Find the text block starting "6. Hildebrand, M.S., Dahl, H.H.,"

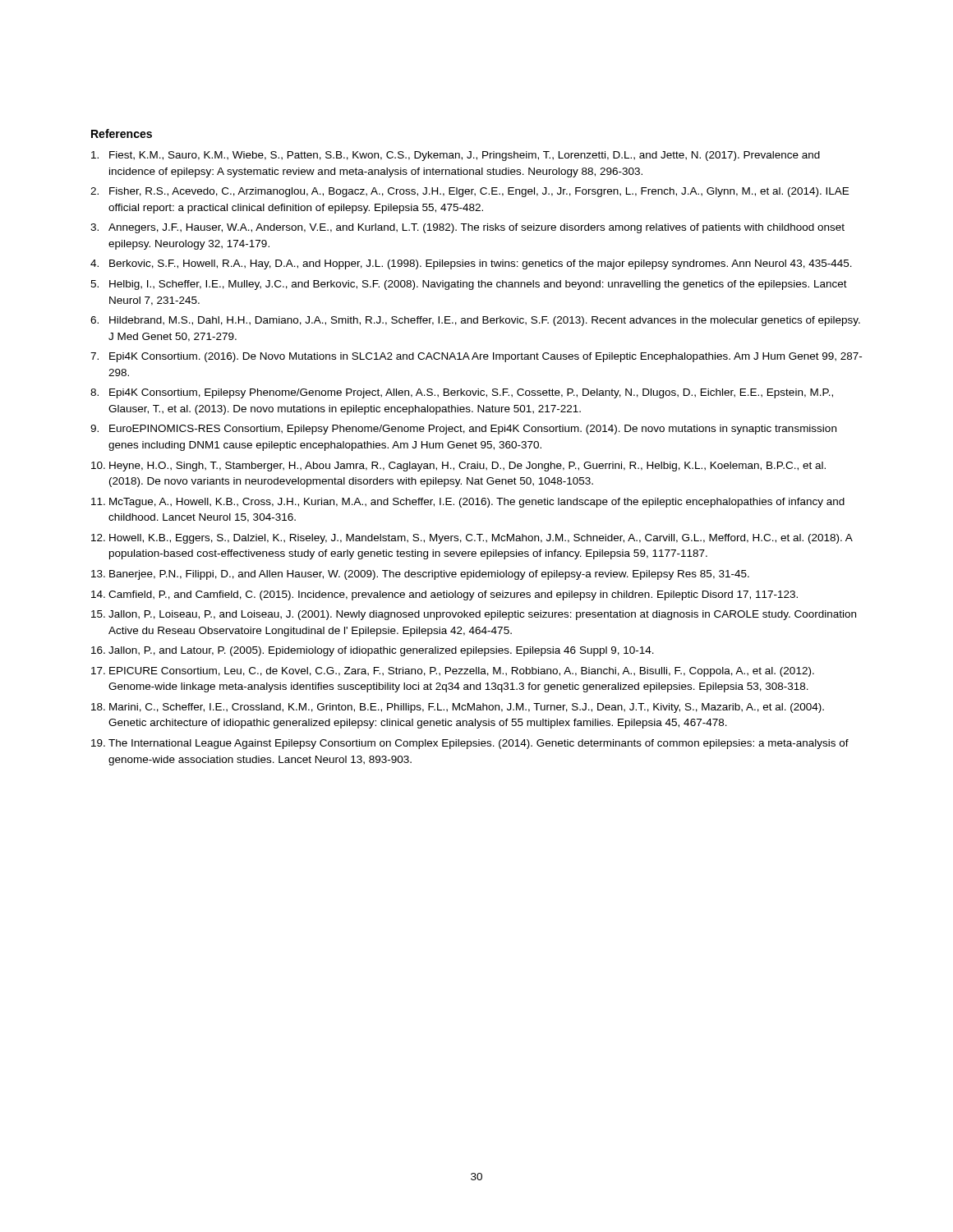click(x=476, y=328)
